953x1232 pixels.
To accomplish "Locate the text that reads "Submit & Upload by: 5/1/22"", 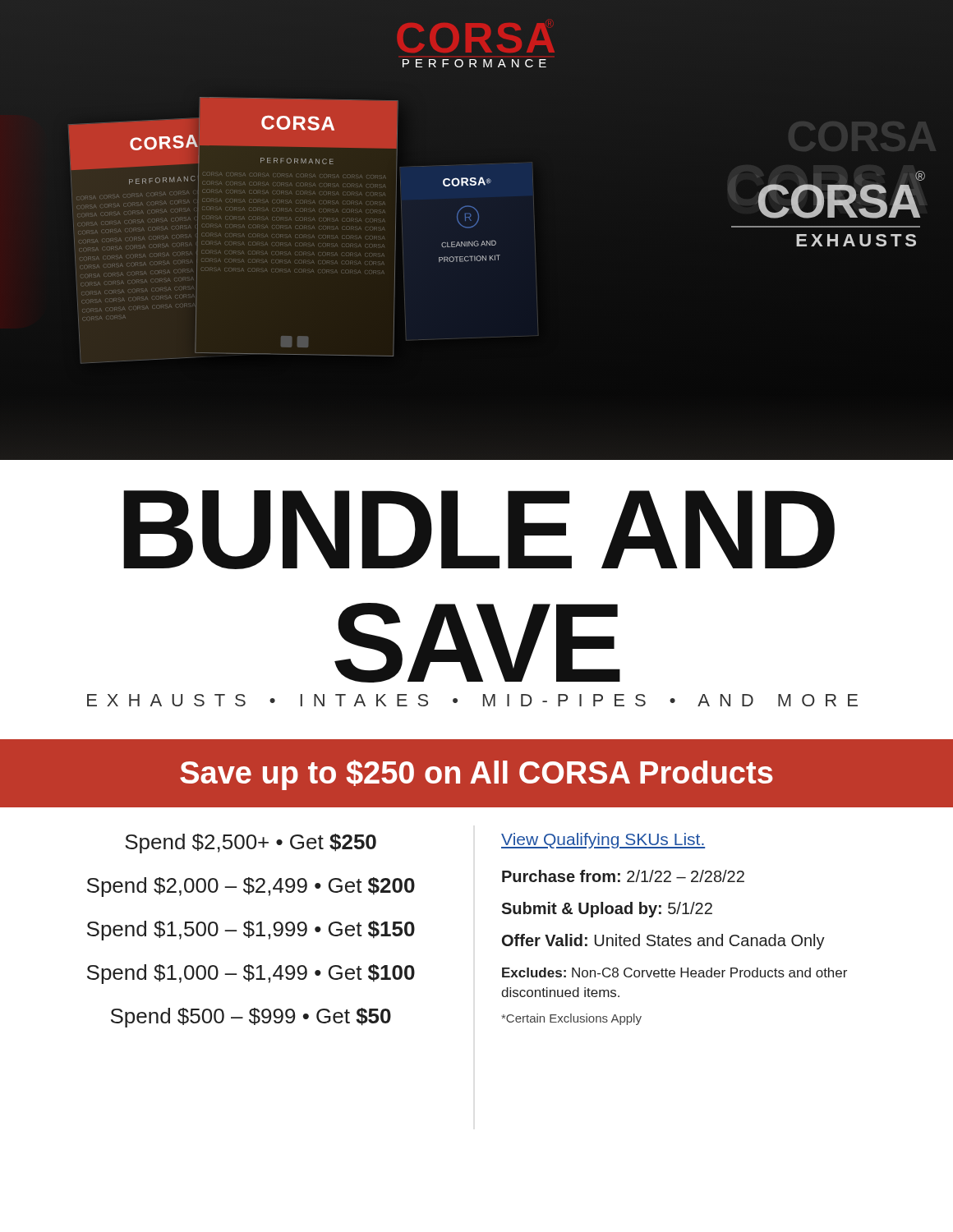I will click(x=607, y=908).
